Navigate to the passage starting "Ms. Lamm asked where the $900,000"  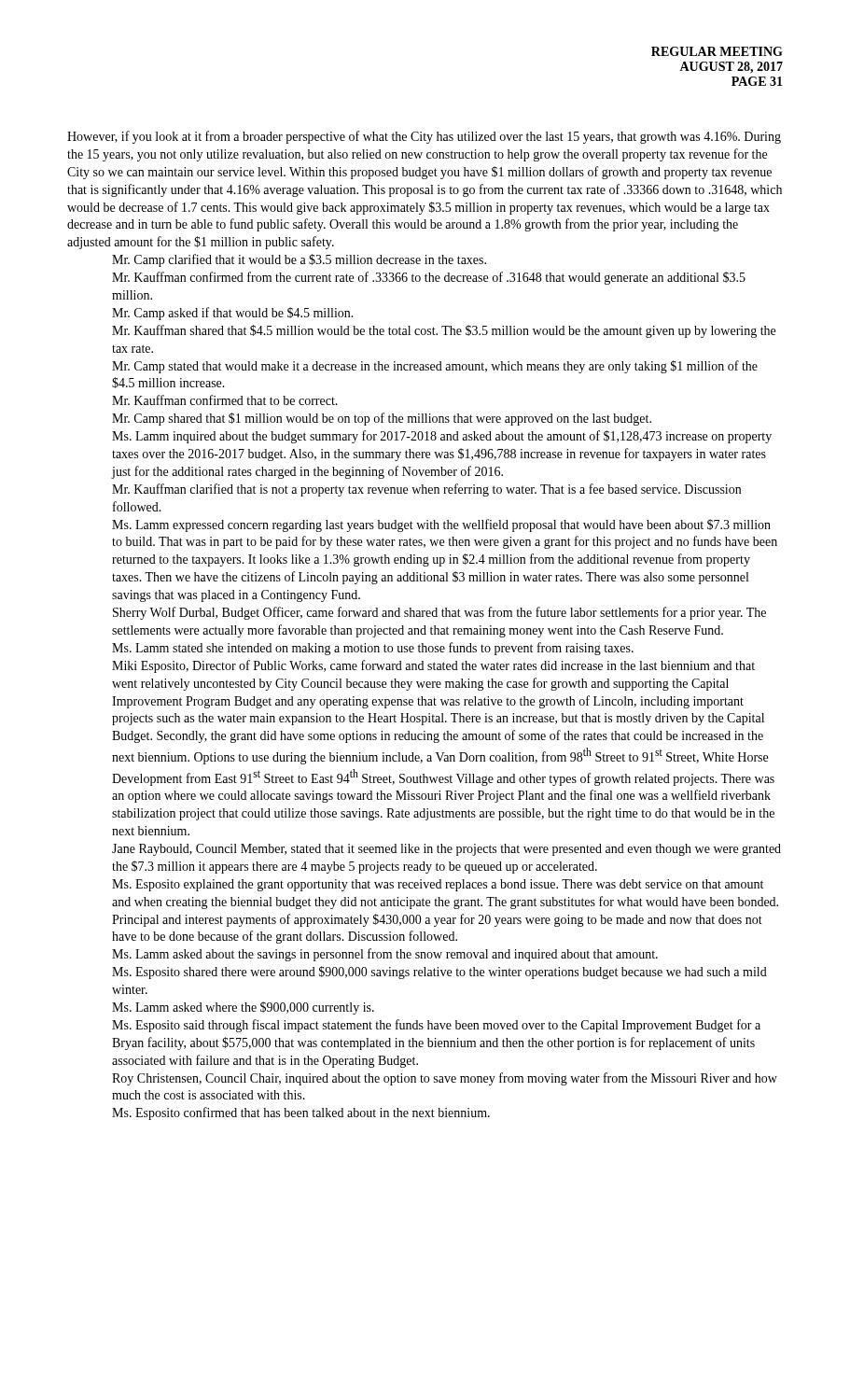pyautogui.click(x=243, y=1007)
